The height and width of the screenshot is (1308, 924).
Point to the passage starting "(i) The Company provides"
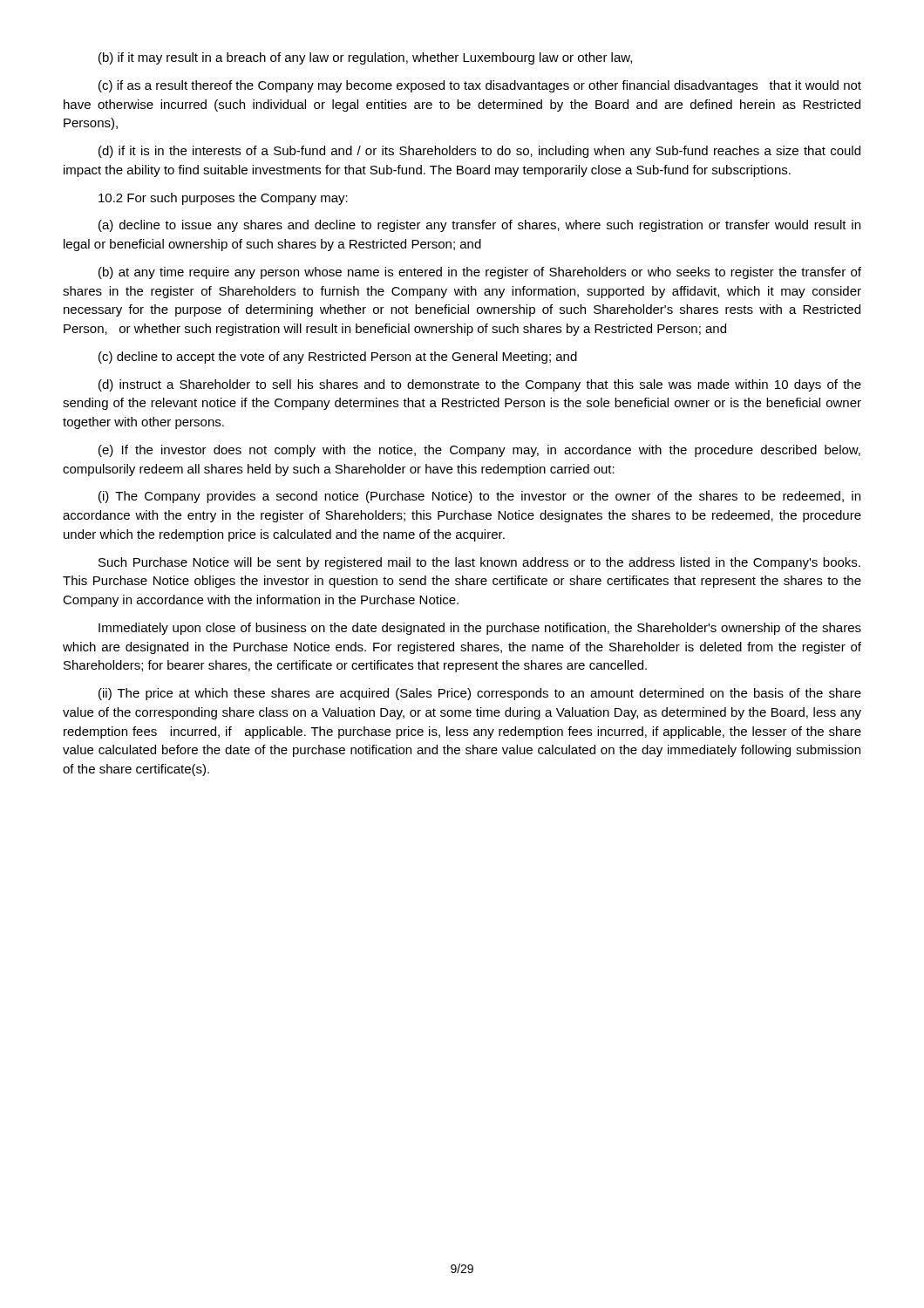462,515
